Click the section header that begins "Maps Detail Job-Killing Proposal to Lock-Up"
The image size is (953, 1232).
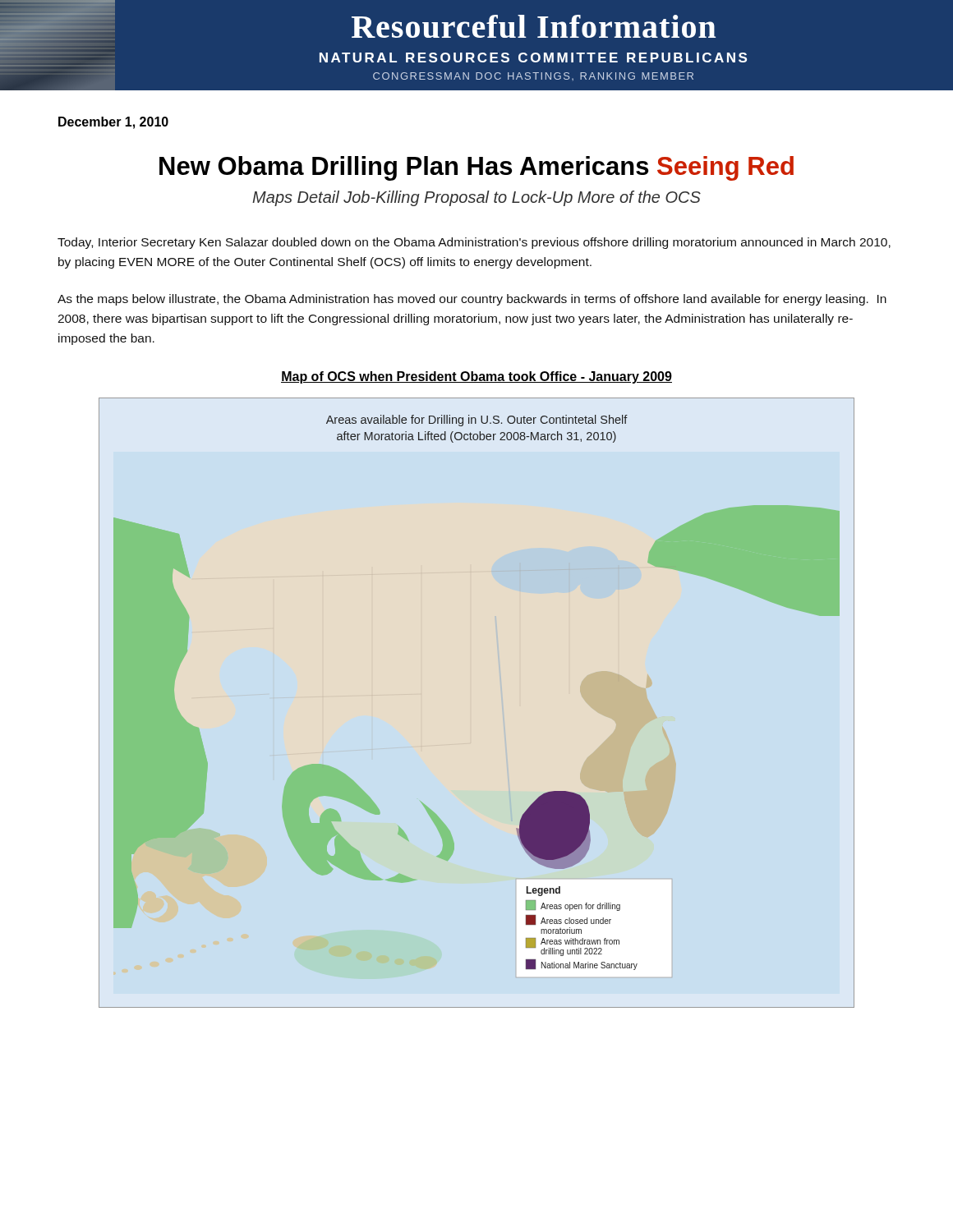[476, 197]
